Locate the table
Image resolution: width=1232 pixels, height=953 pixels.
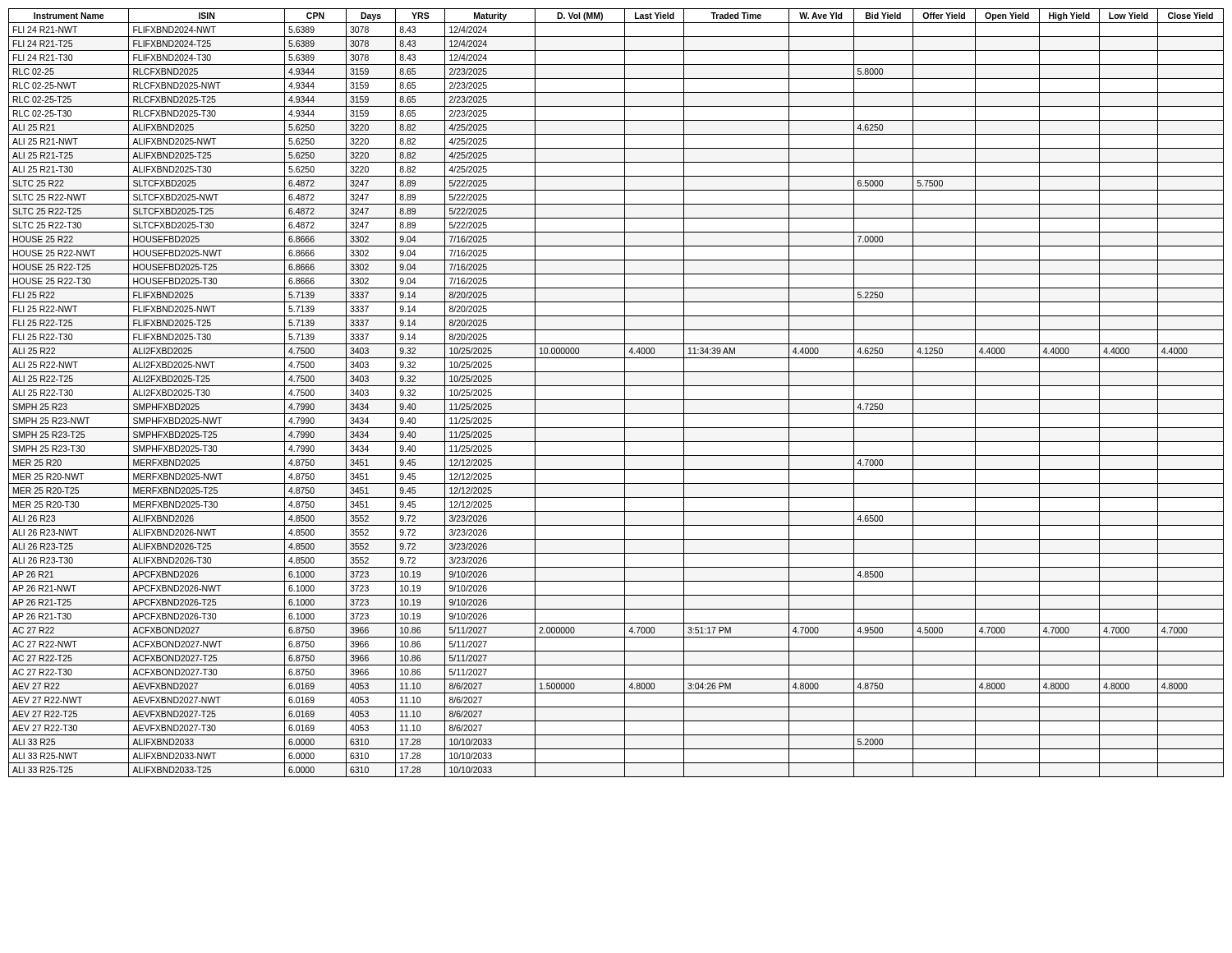point(616,393)
